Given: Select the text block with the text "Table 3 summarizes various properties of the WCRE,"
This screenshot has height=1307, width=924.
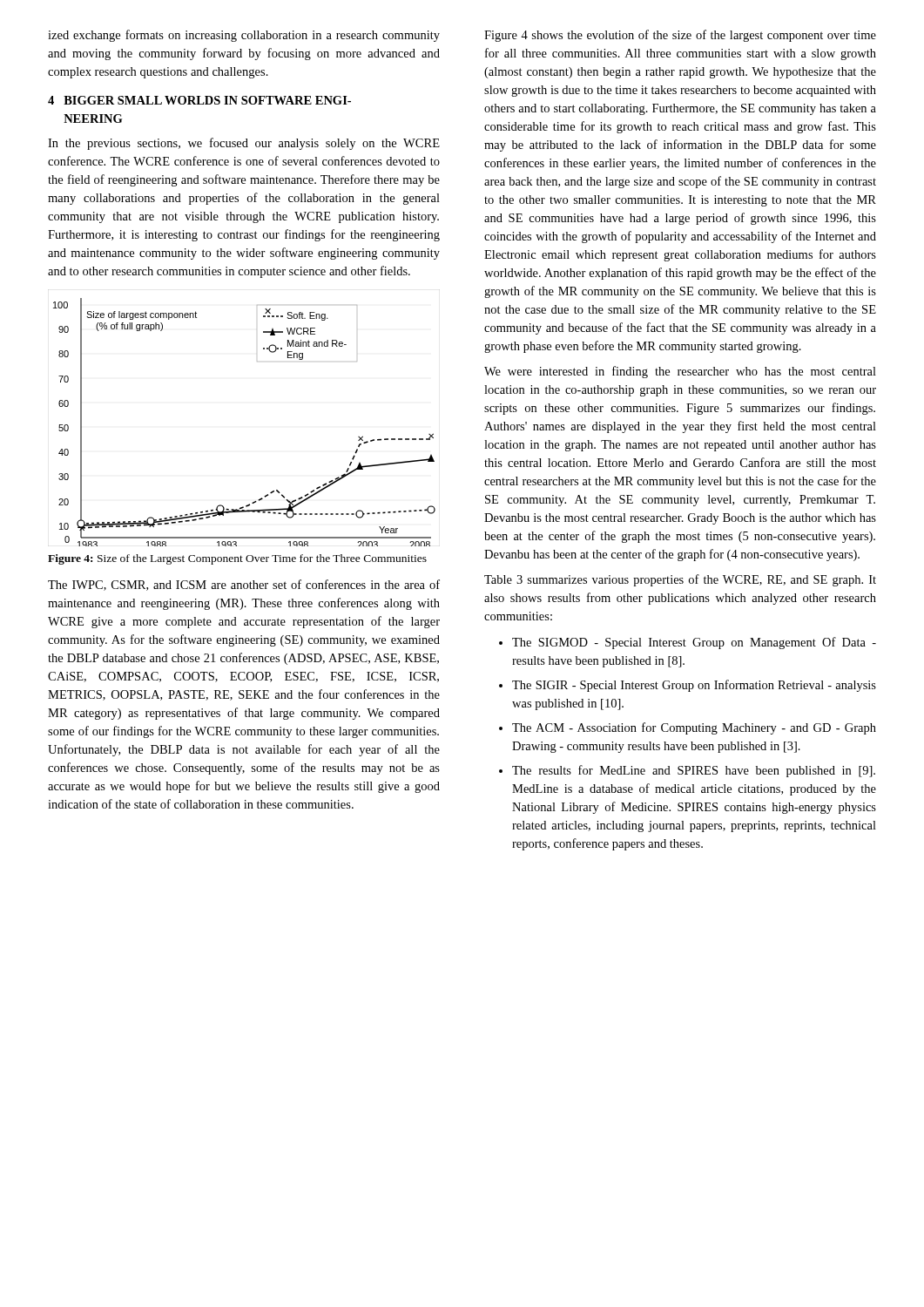Looking at the screenshot, I should point(680,599).
